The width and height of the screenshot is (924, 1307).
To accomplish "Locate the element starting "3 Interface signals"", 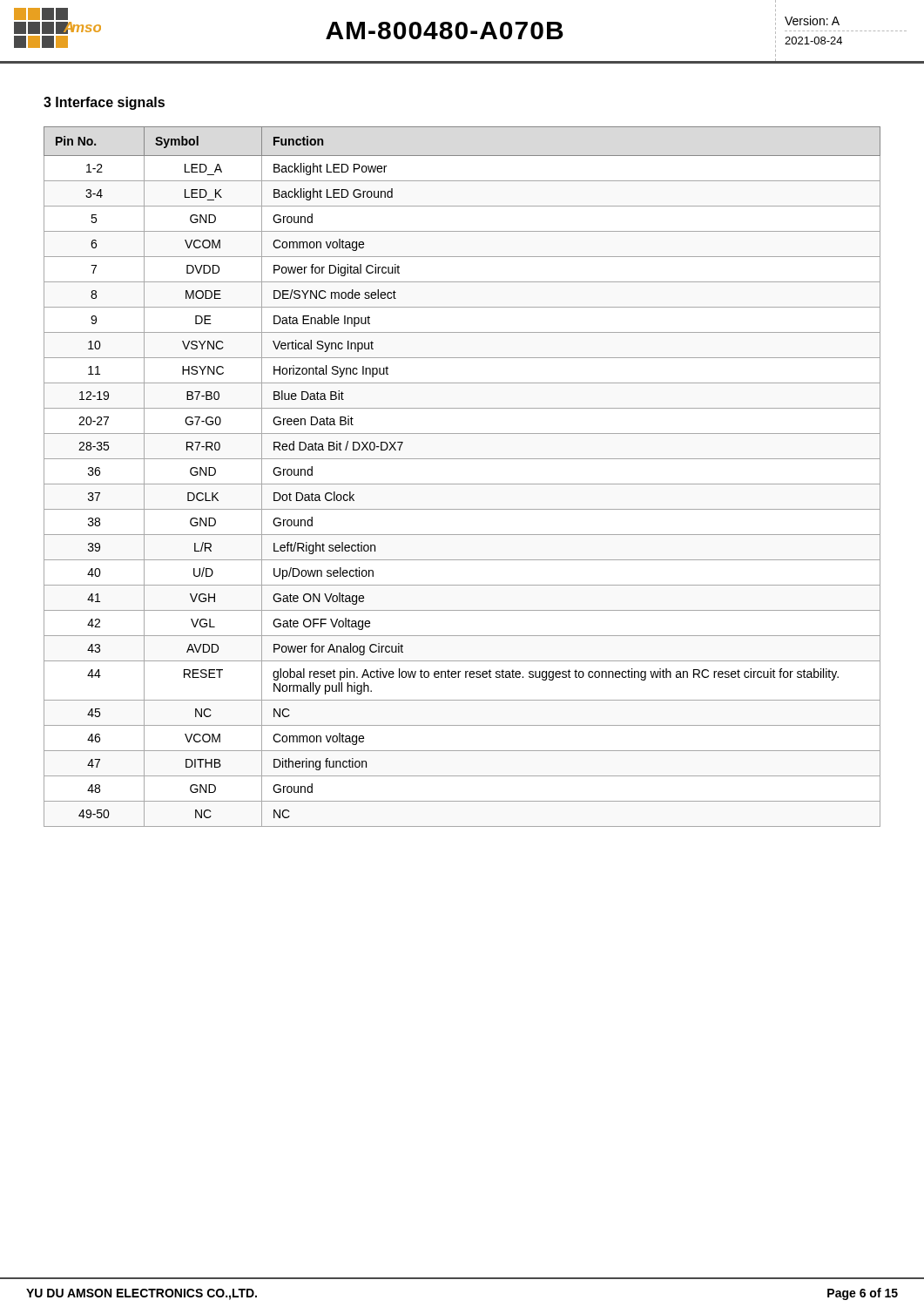I will (x=104, y=102).
